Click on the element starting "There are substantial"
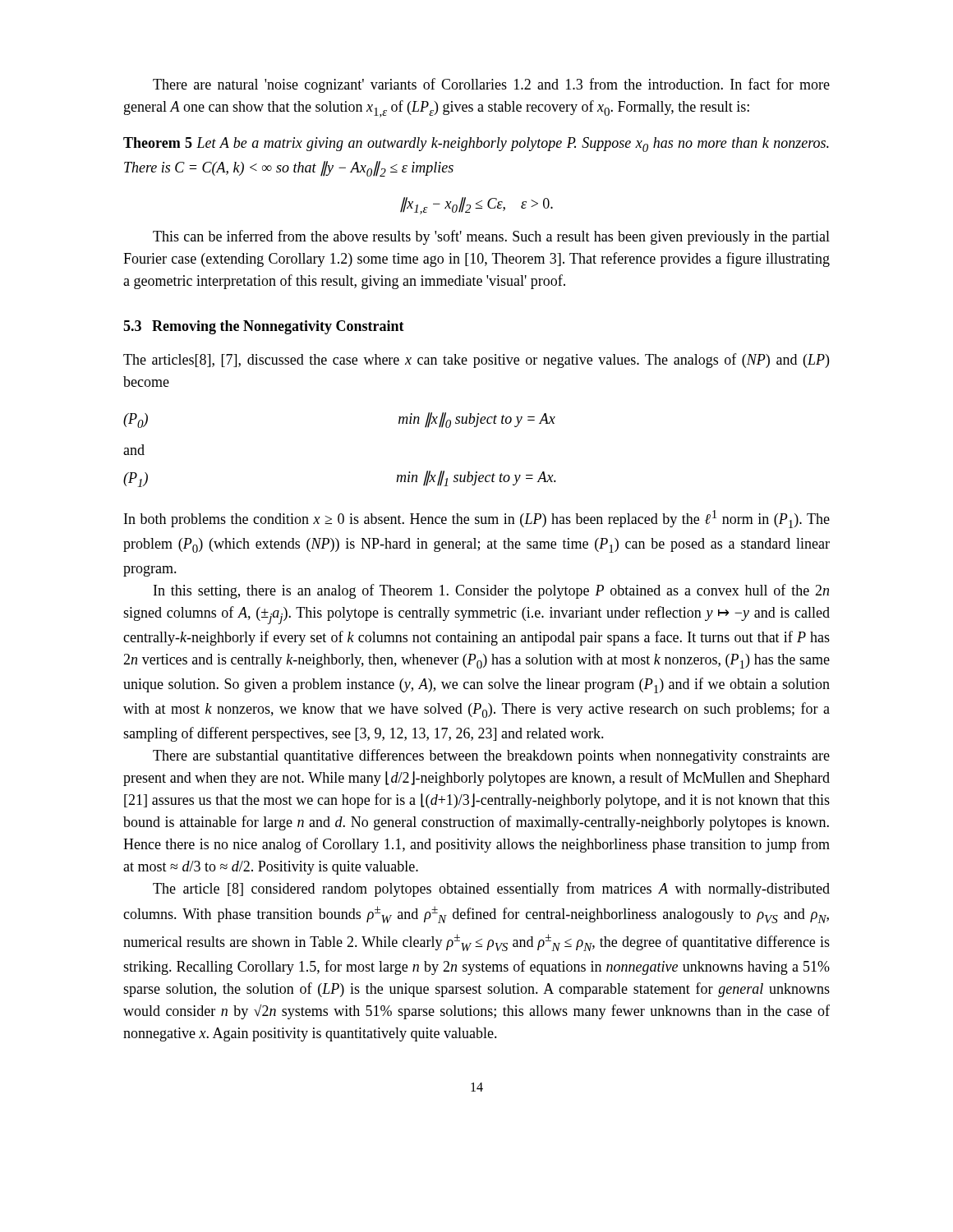This screenshot has height=1232, width=953. [476, 812]
